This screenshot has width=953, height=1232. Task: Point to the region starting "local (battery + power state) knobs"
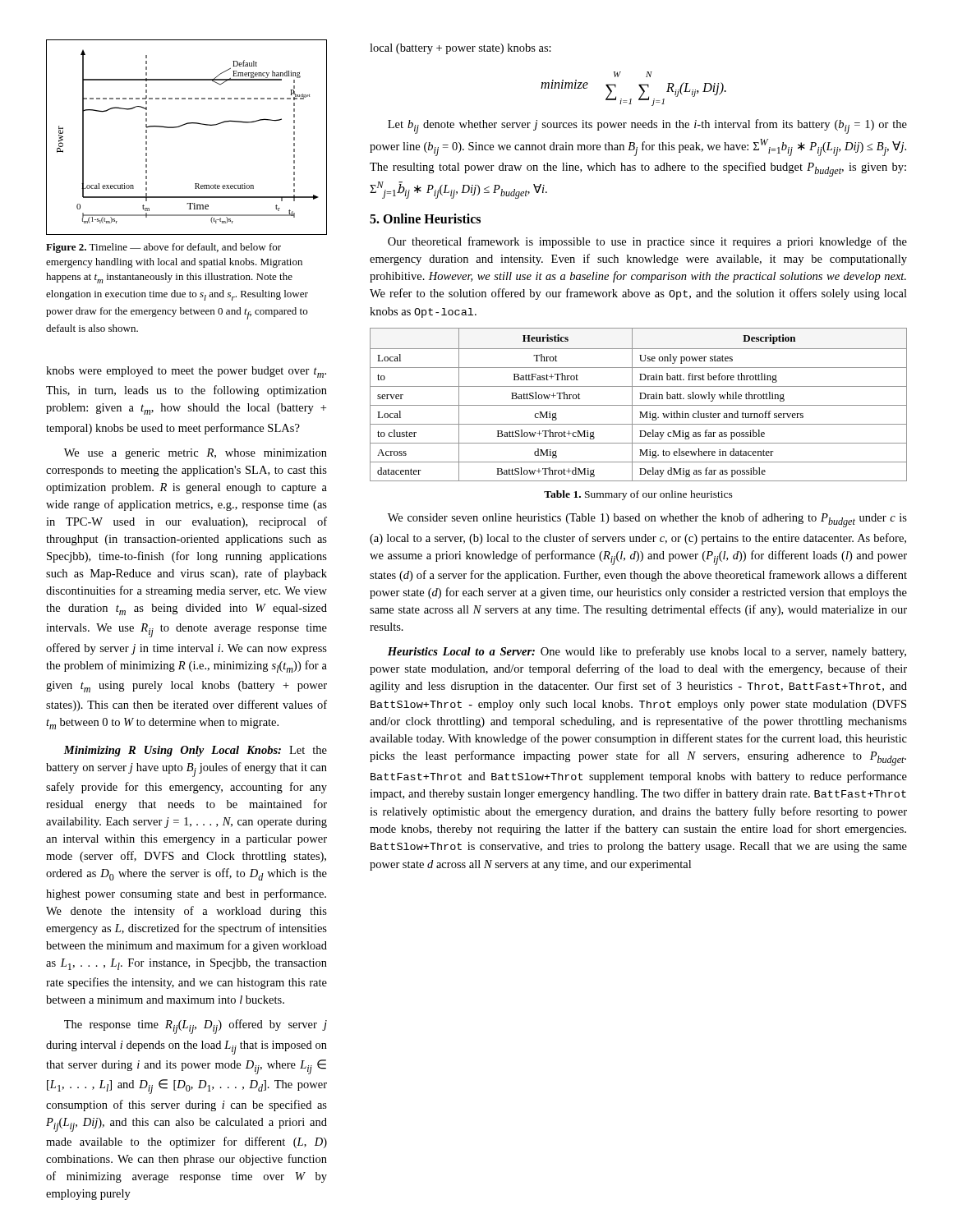point(461,48)
